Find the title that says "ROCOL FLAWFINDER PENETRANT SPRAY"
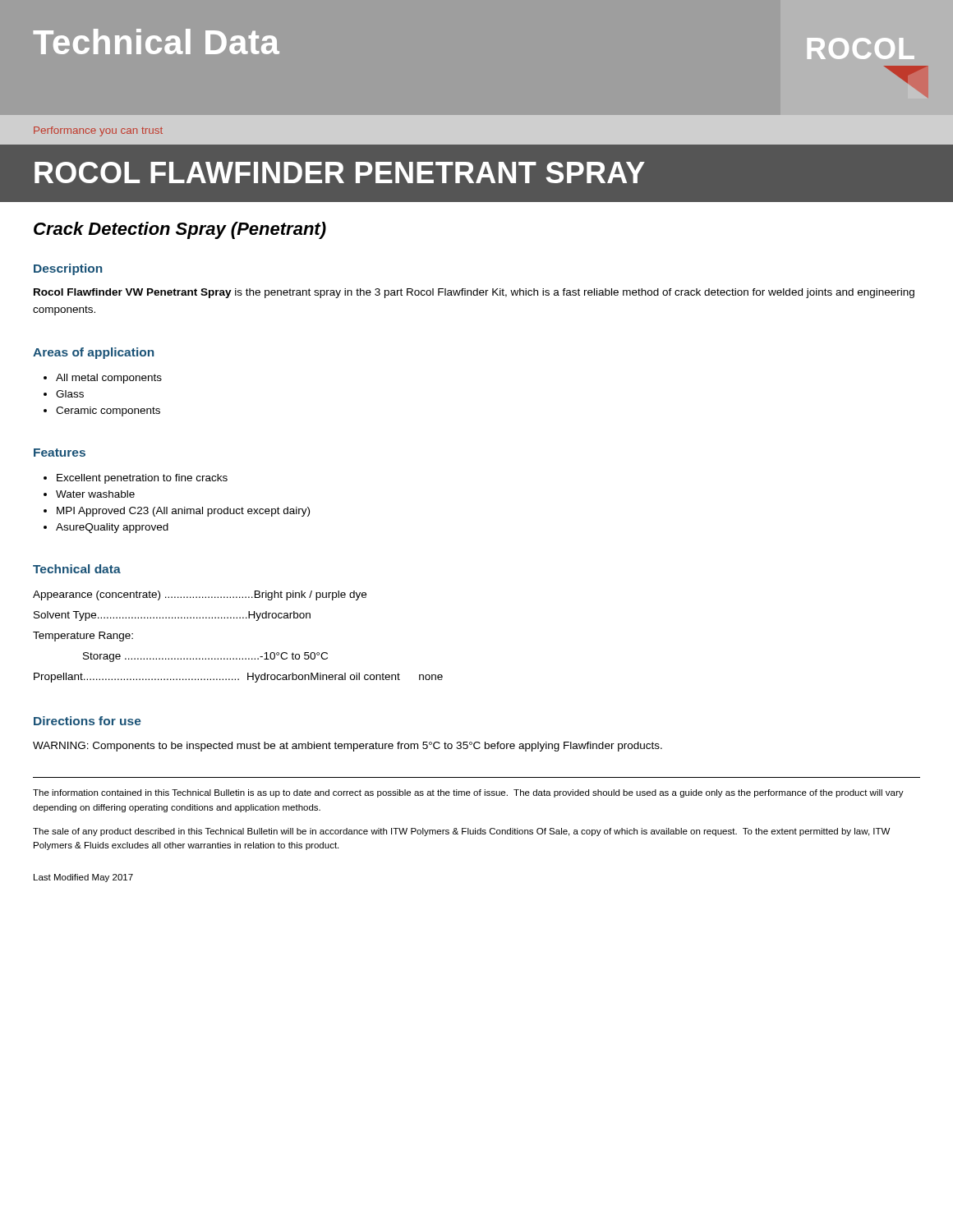Viewport: 953px width, 1232px height. coord(339,173)
